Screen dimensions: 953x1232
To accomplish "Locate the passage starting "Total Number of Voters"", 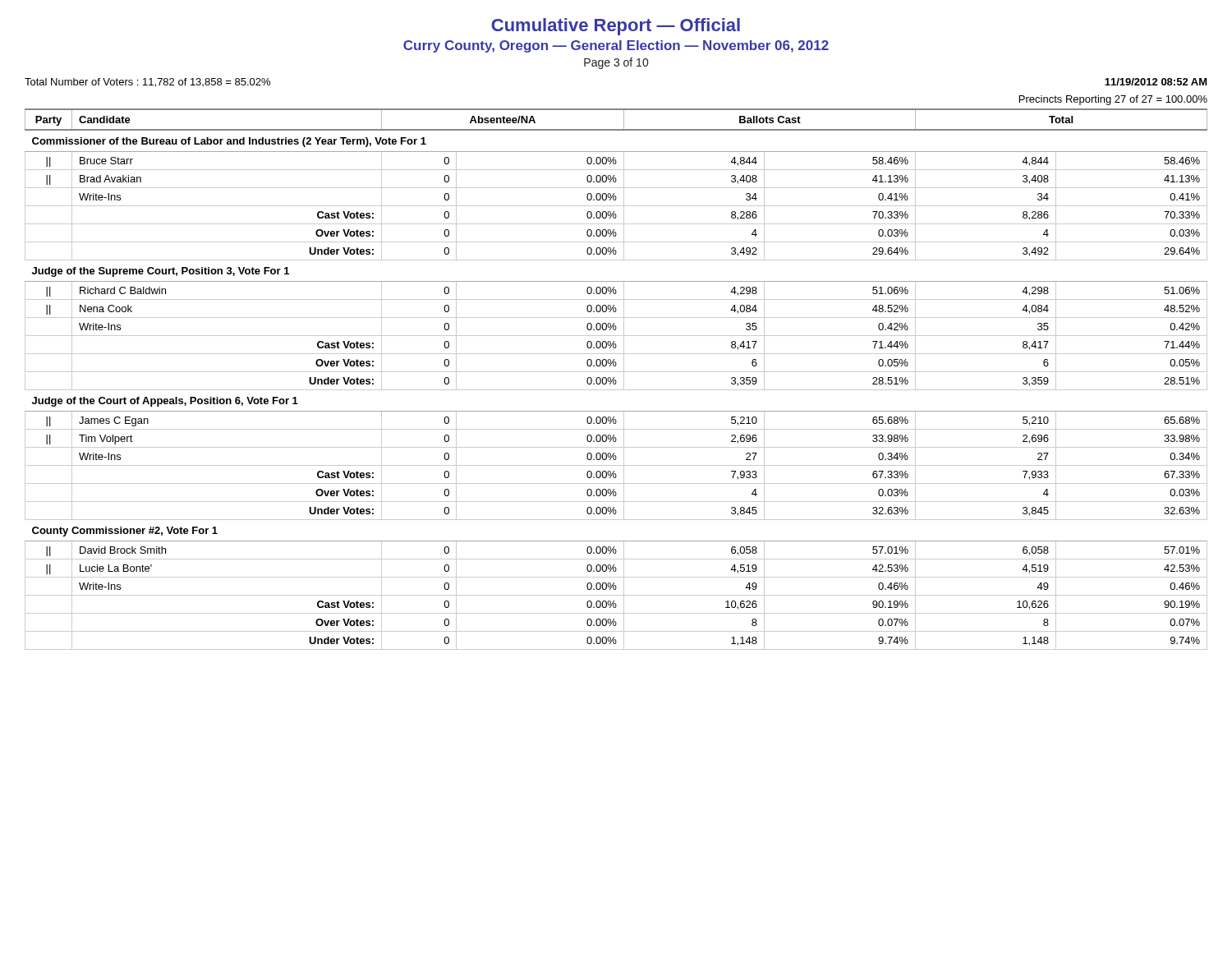I will [x=148, y=82].
